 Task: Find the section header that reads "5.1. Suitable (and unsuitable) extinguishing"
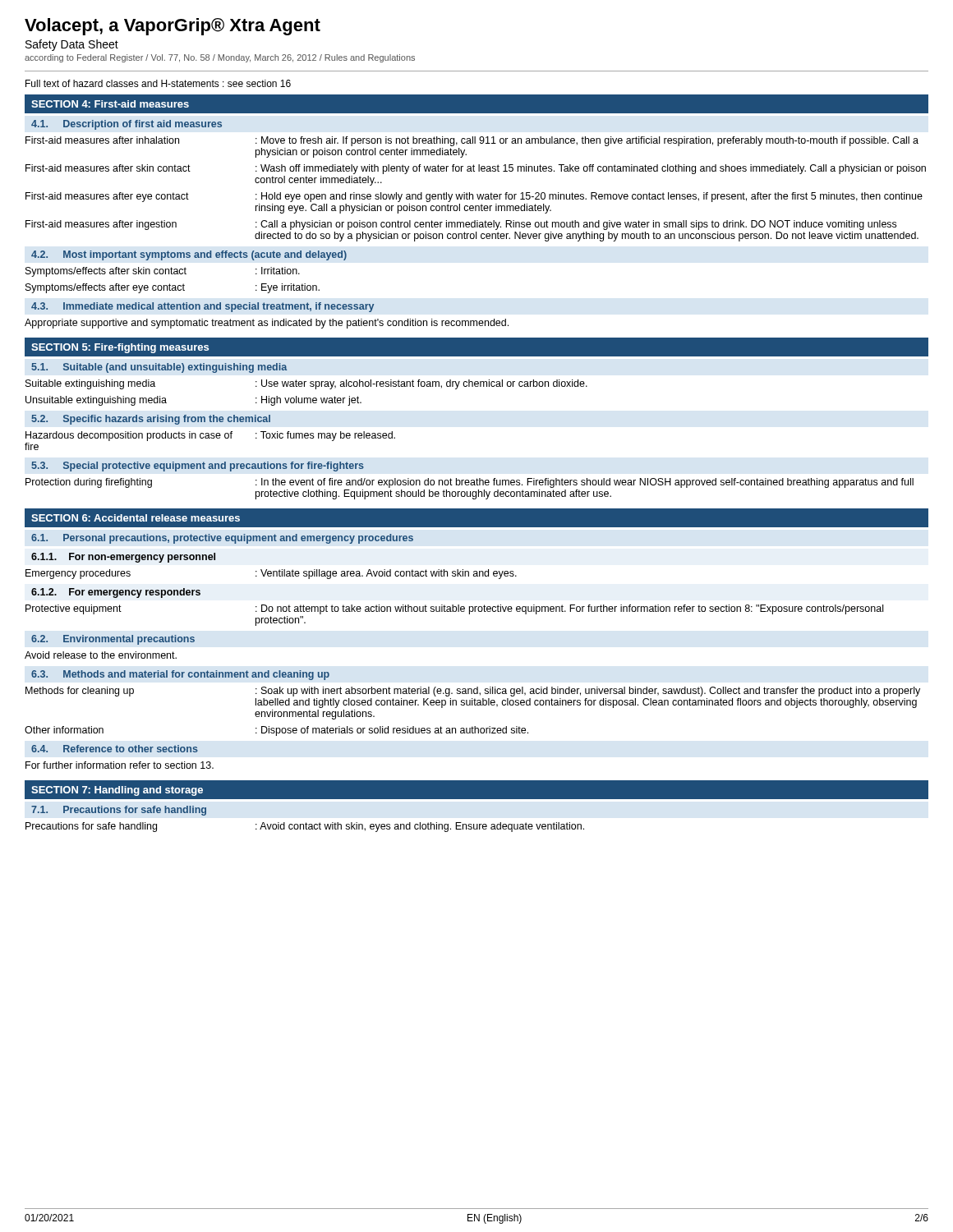tap(159, 367)
